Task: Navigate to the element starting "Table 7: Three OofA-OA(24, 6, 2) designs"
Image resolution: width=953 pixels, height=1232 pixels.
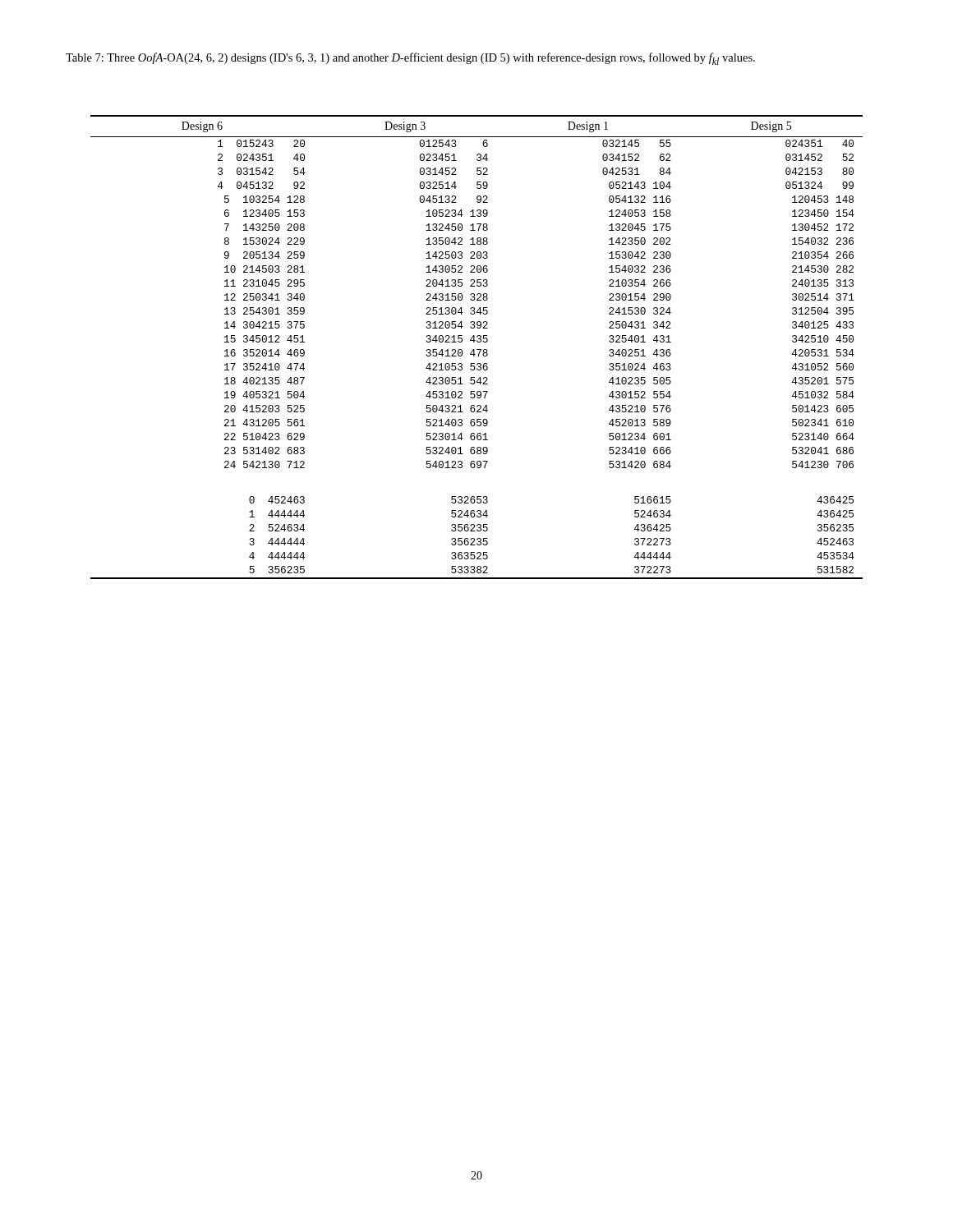Action: 411,59
